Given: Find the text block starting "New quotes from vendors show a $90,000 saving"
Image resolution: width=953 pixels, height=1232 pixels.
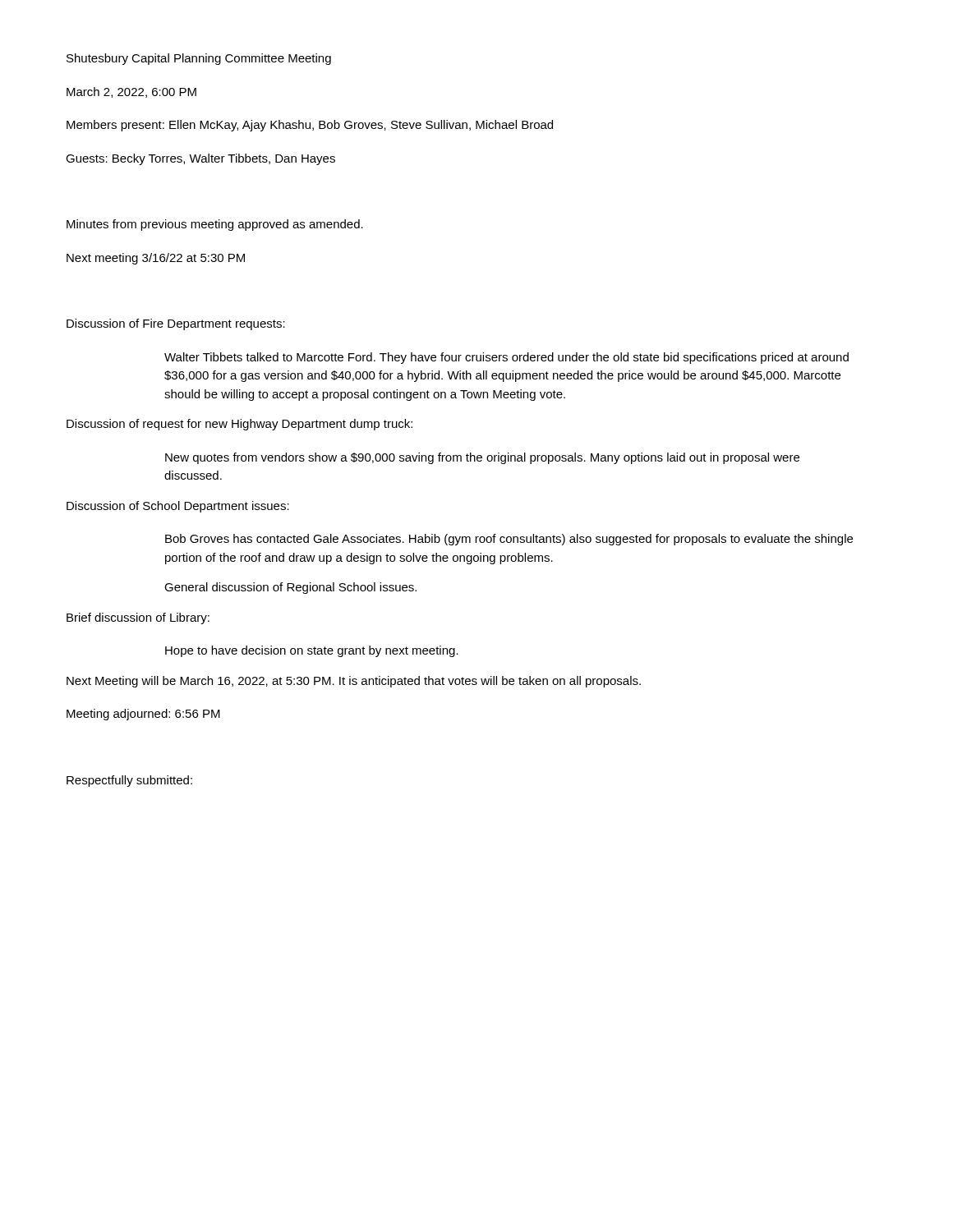Looking at the screenshot, I should tap(482, 466).
